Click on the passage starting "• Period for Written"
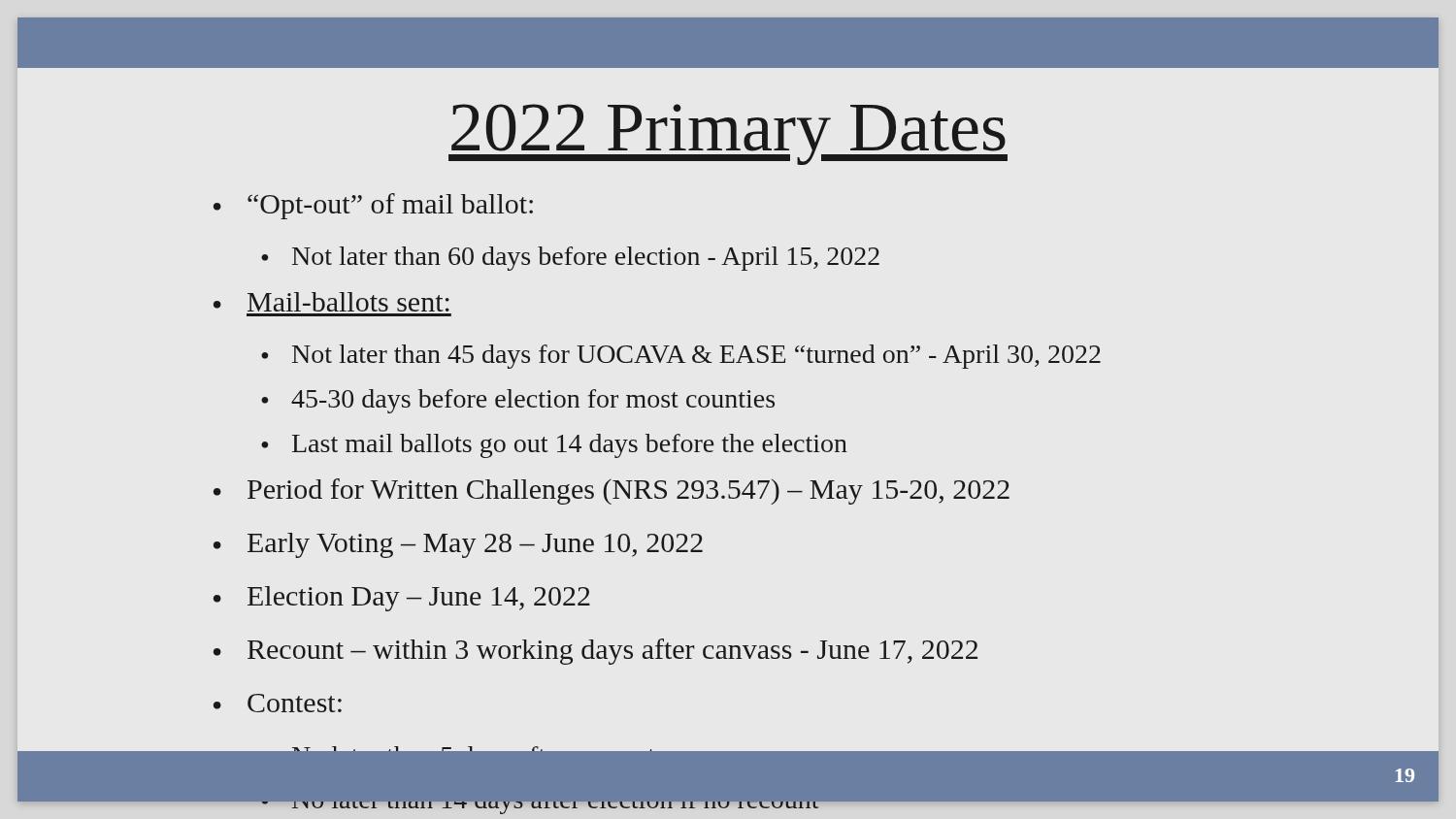Screen dimensions: 819x1456 click(611, 491)
